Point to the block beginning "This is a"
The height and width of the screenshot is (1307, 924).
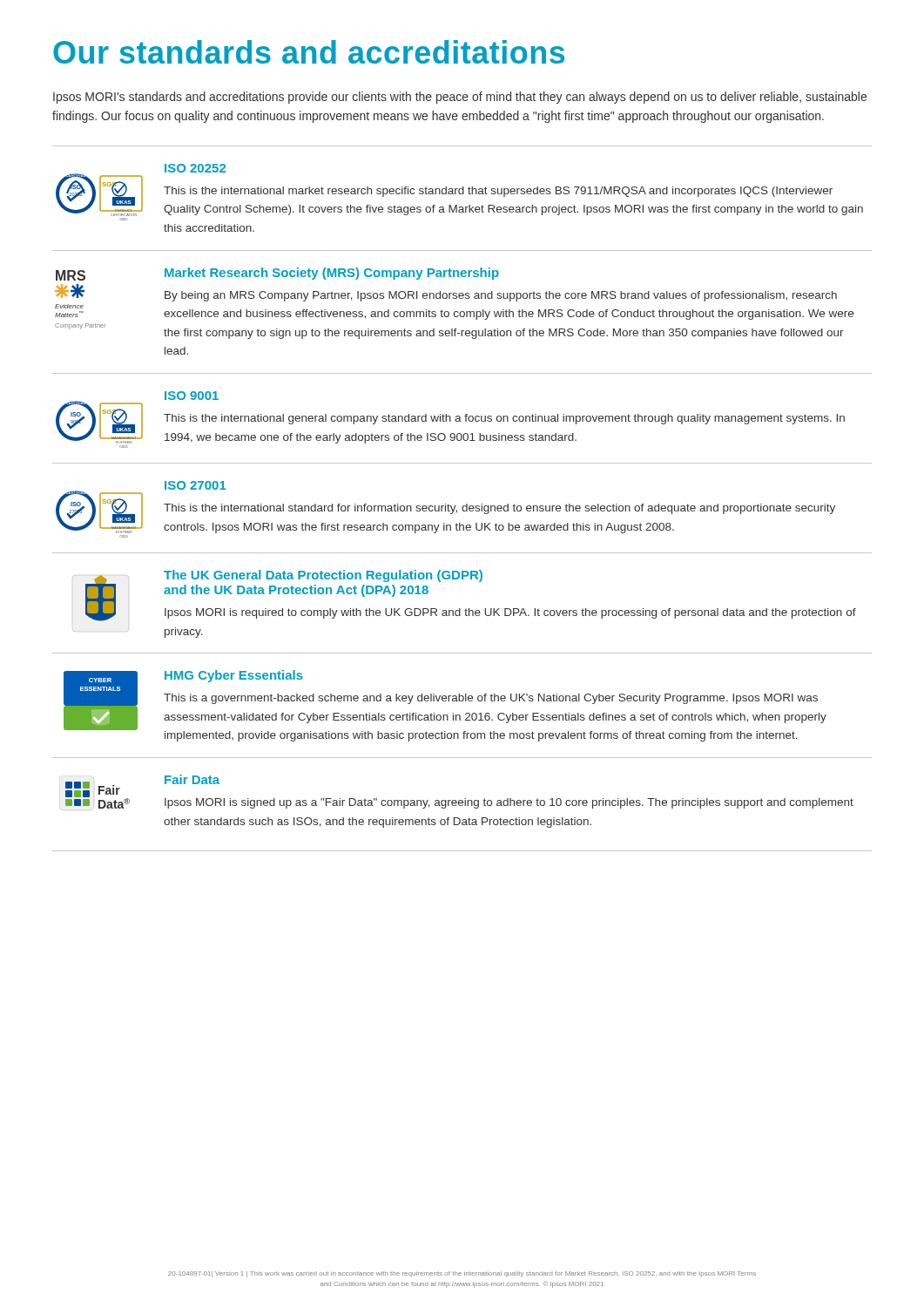518,717
